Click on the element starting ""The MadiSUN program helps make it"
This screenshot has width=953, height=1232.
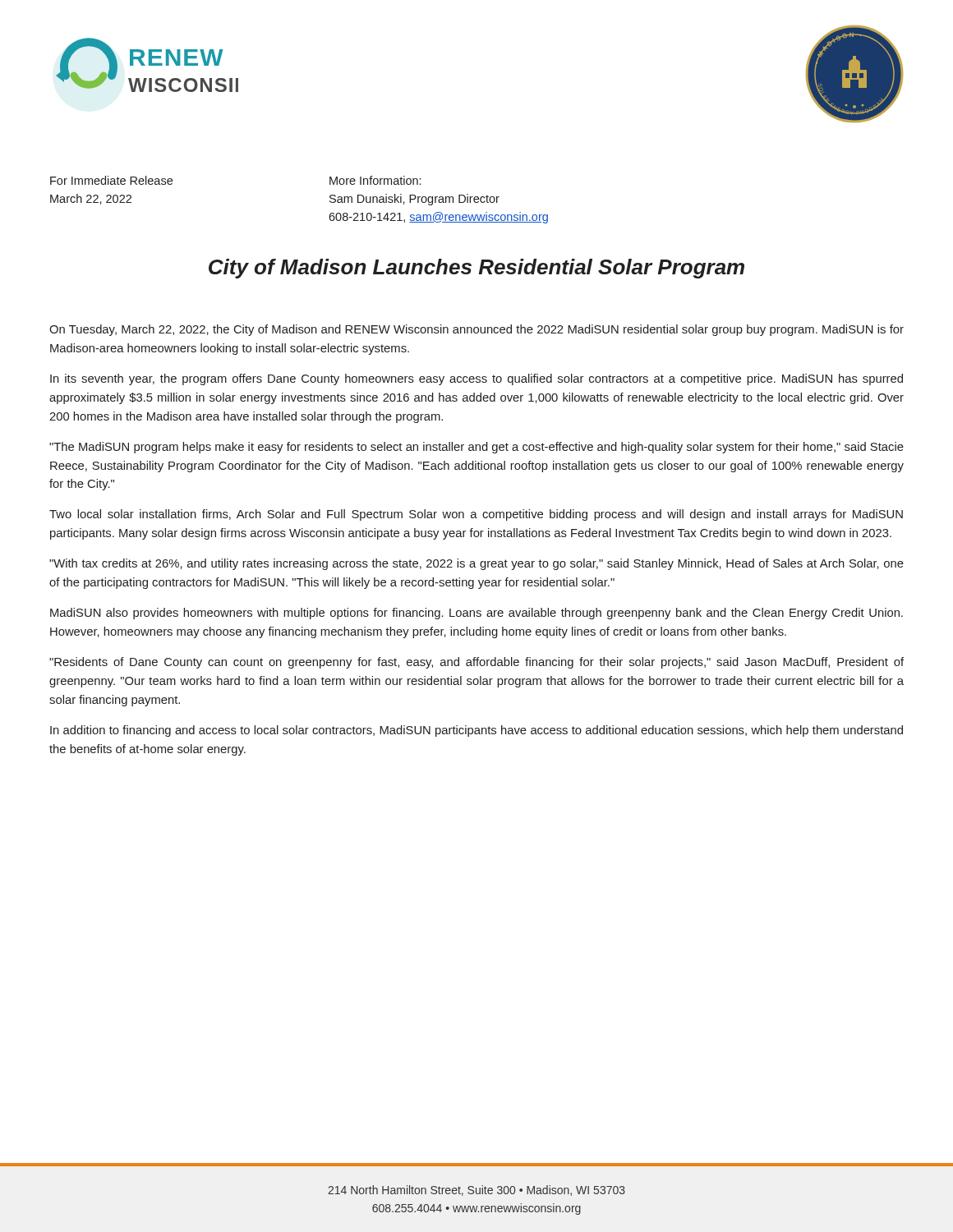[476, 466]
